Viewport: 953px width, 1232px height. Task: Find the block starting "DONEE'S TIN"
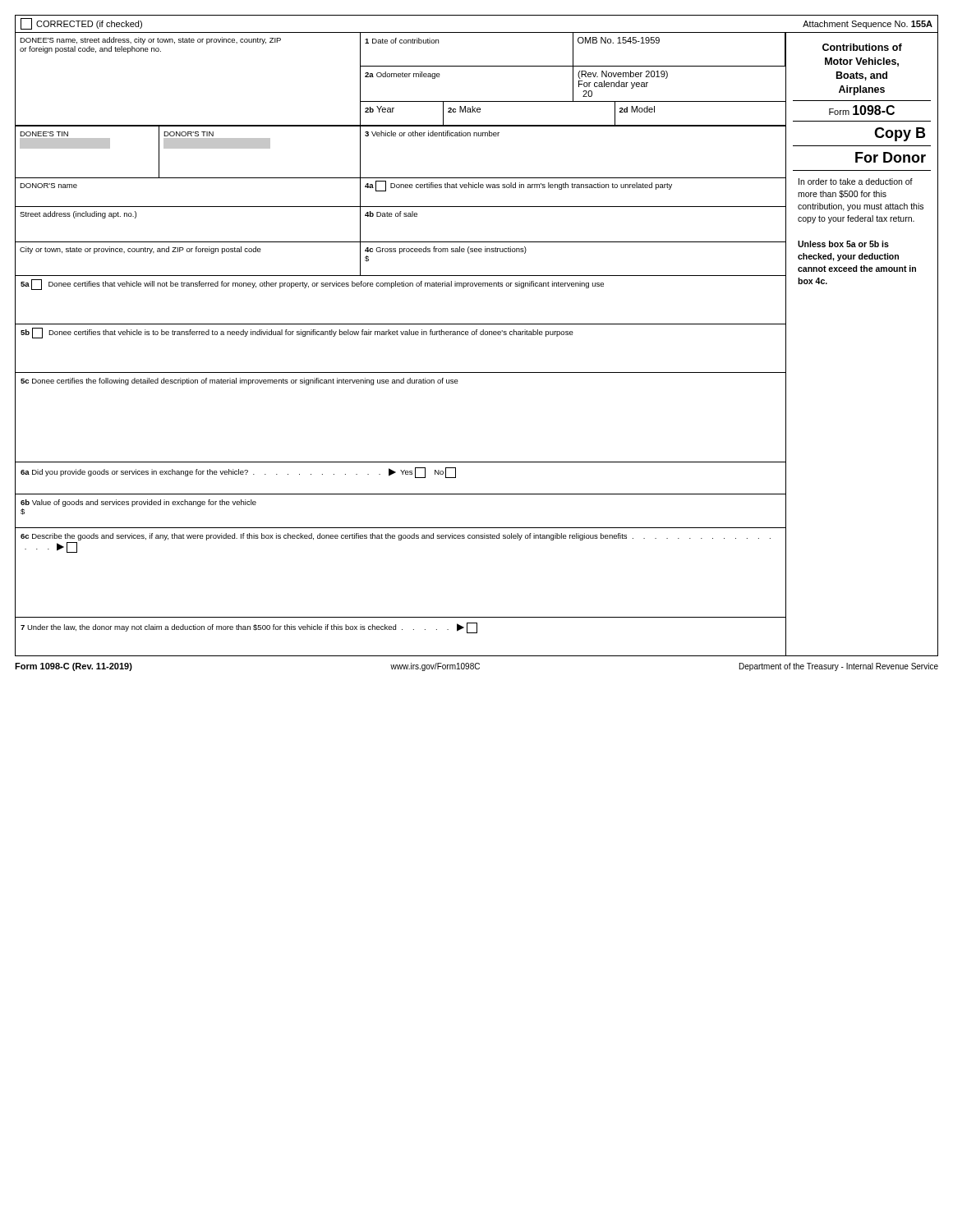(65, 139)
